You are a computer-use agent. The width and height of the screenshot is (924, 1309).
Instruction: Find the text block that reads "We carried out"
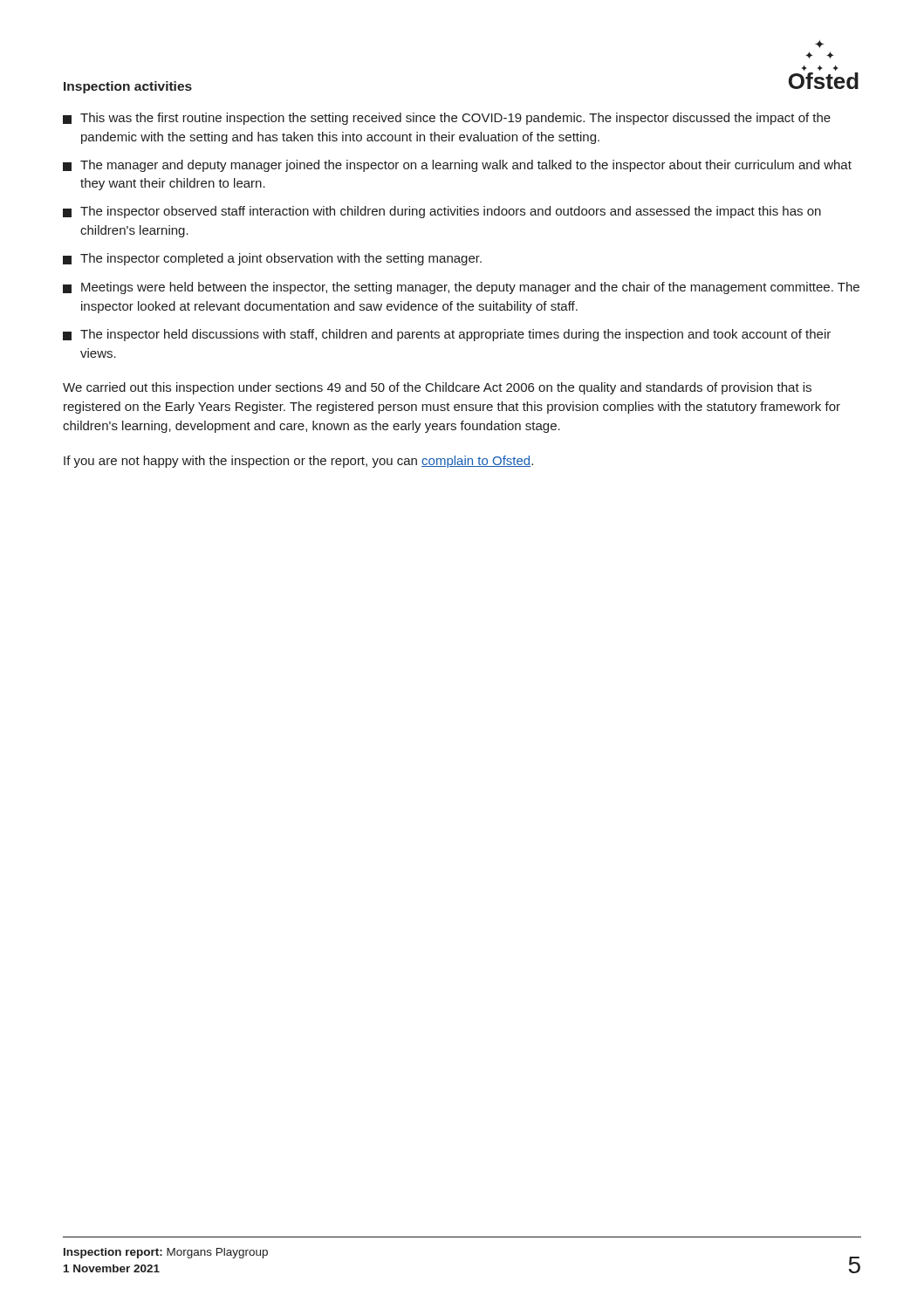pos(452,406)
